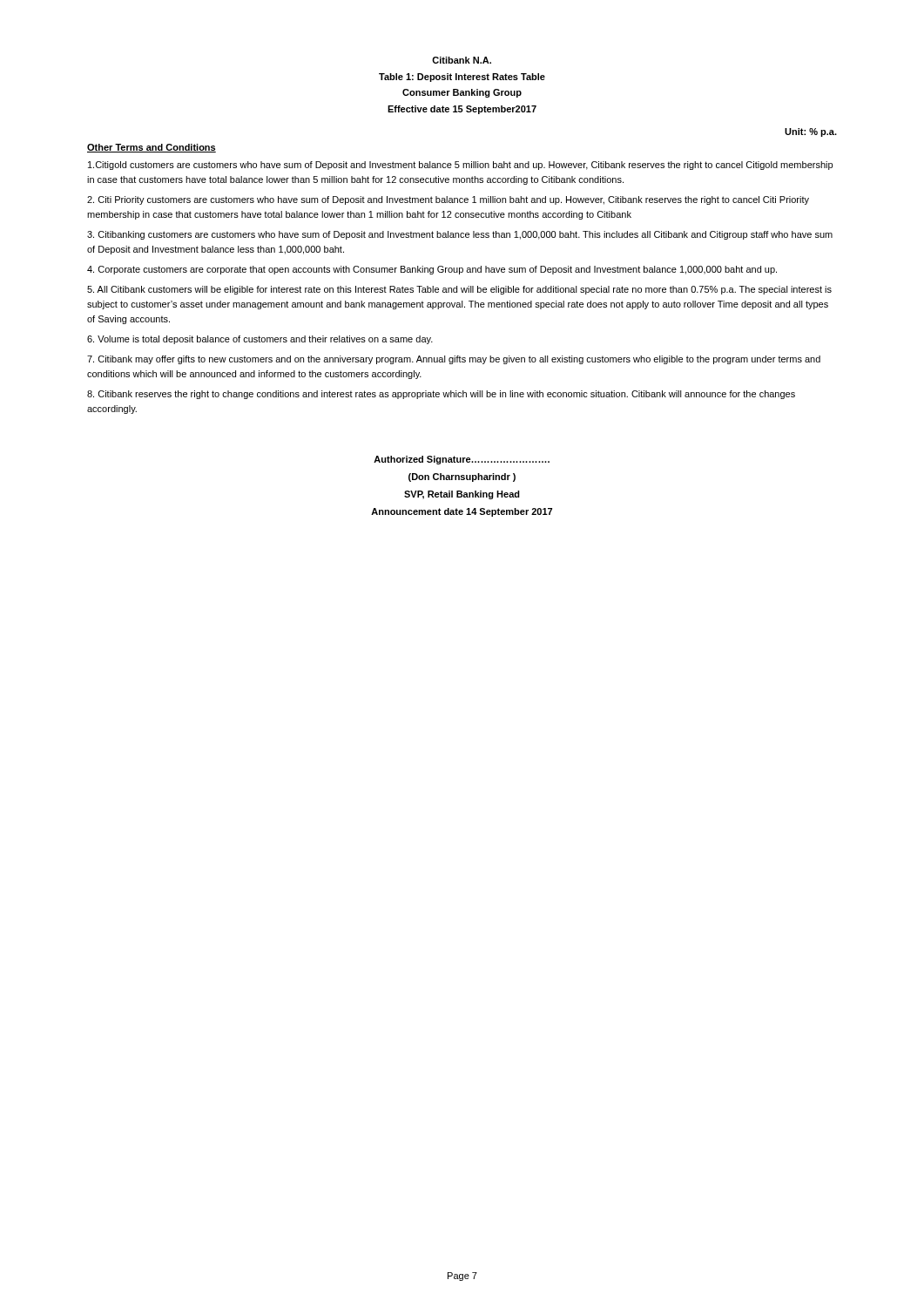924x1307 pixels.
Task: Locate the text block containing "Citigold customers are"
Action: click(460, 172)
